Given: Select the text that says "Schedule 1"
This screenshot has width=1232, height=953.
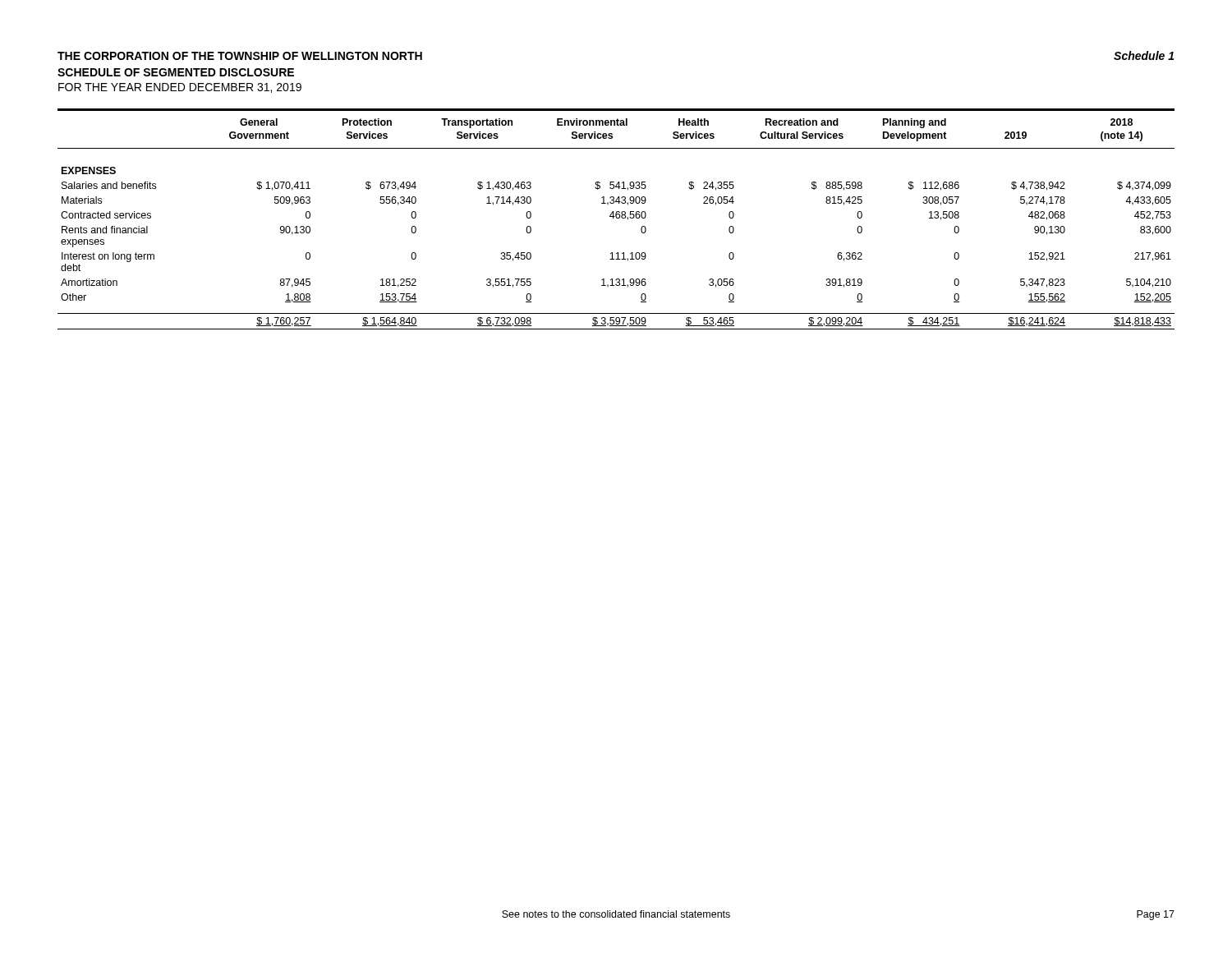Looking at the screenshot, I should (1144, 56).
